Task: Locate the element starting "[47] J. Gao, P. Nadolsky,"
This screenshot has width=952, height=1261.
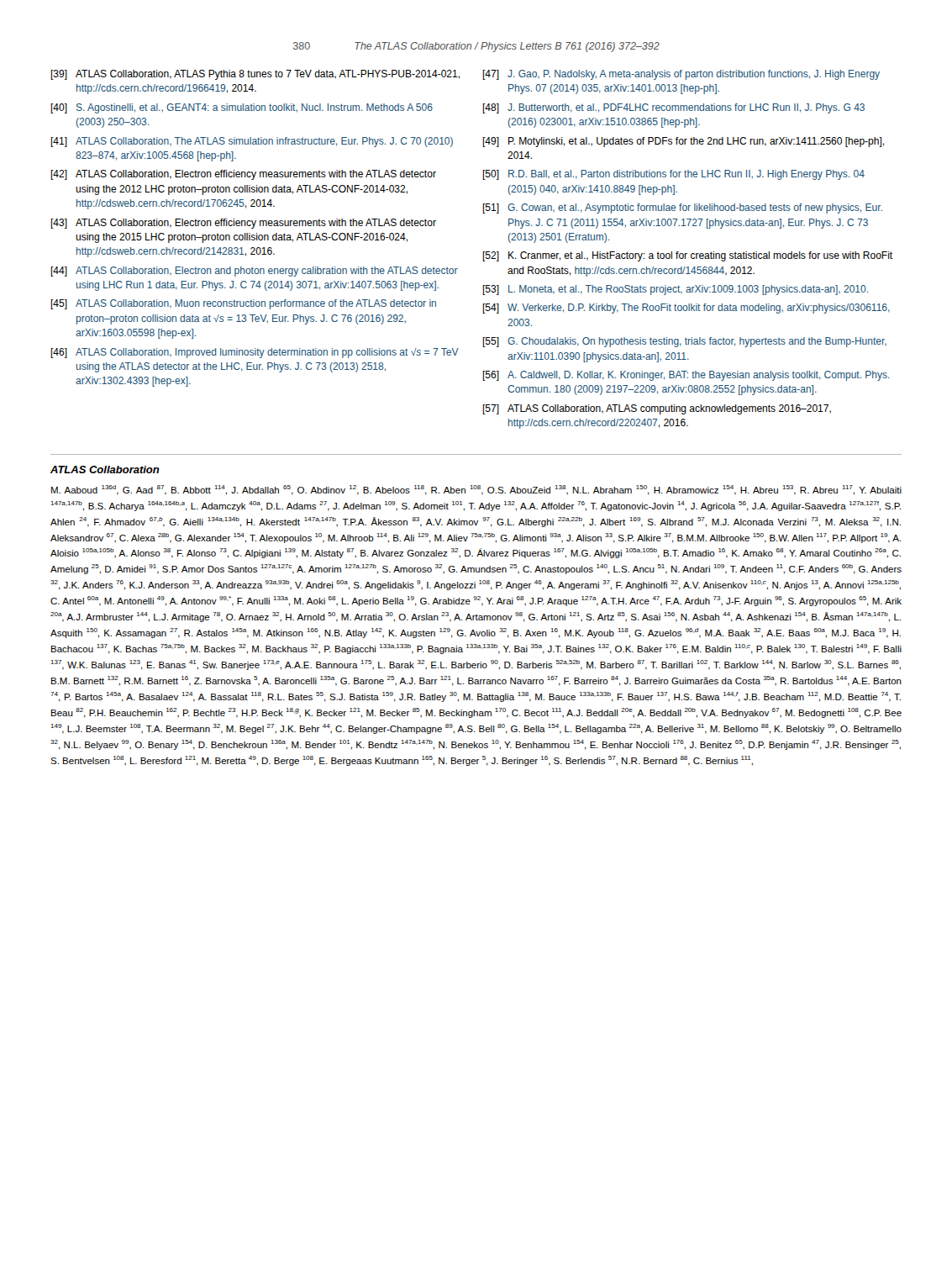Action: pos(688,82)
